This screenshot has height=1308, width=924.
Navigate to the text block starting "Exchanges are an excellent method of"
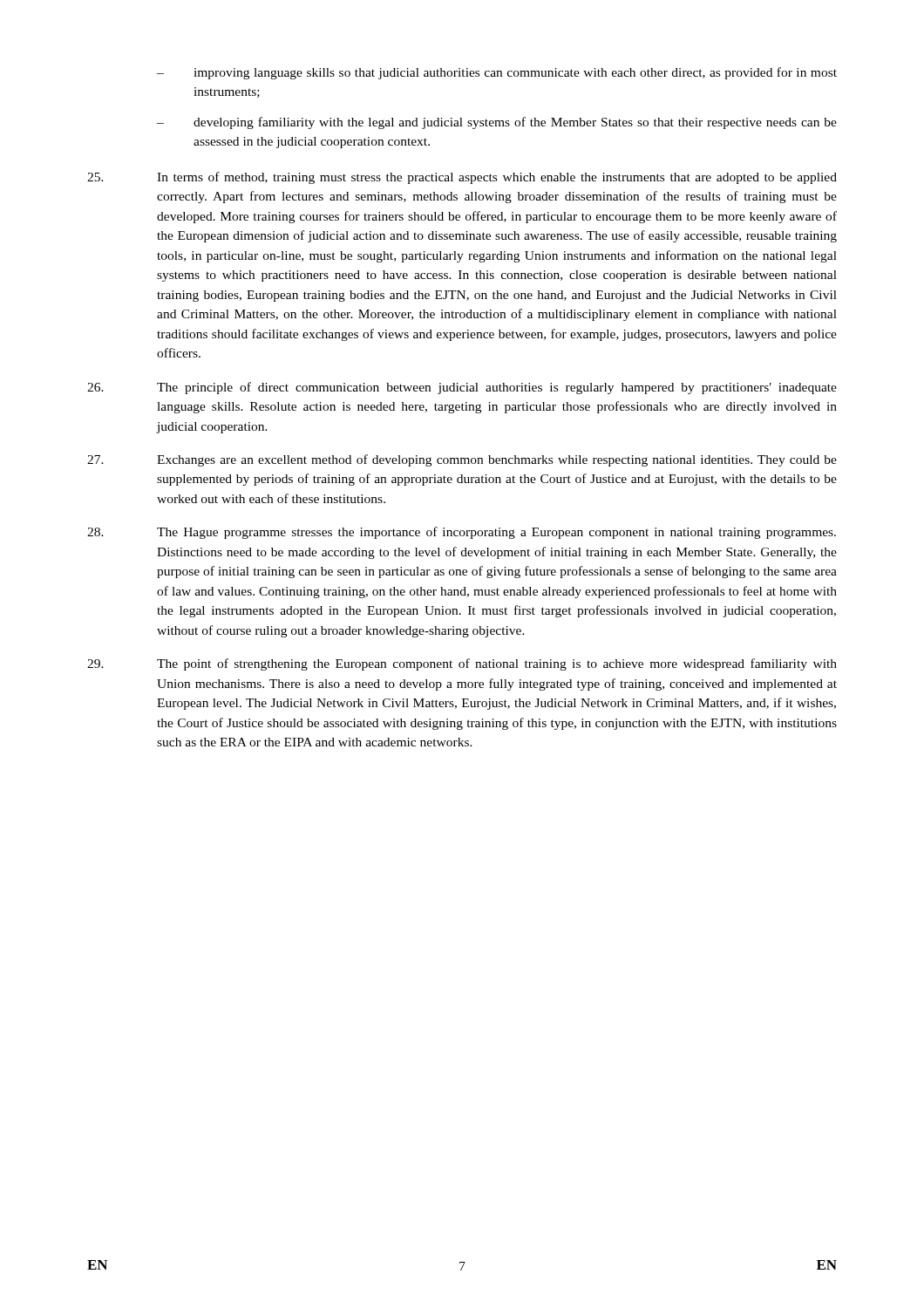[462, 479]
